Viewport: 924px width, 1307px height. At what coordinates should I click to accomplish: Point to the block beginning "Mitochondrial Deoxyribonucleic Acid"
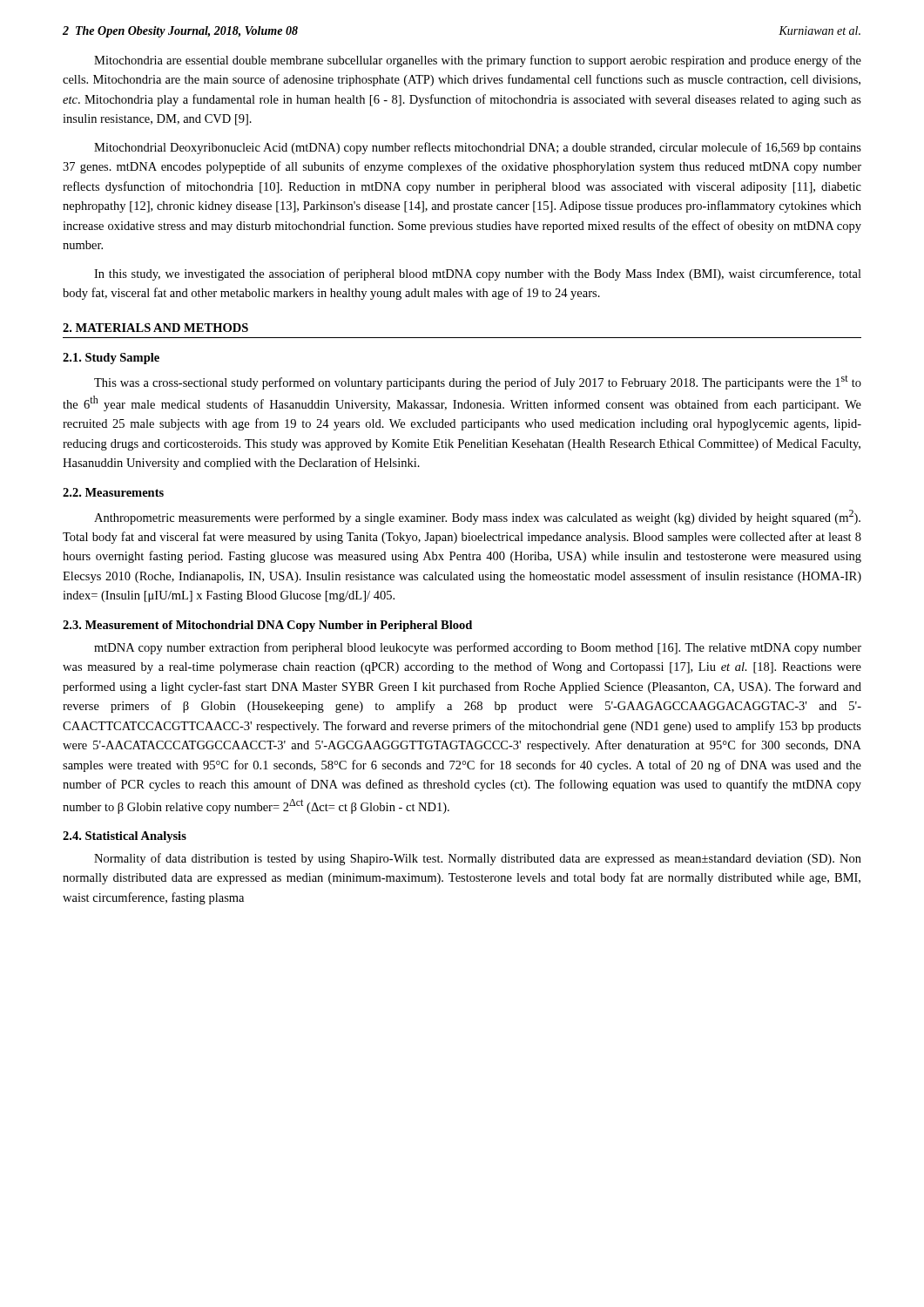tap(462, 196)
